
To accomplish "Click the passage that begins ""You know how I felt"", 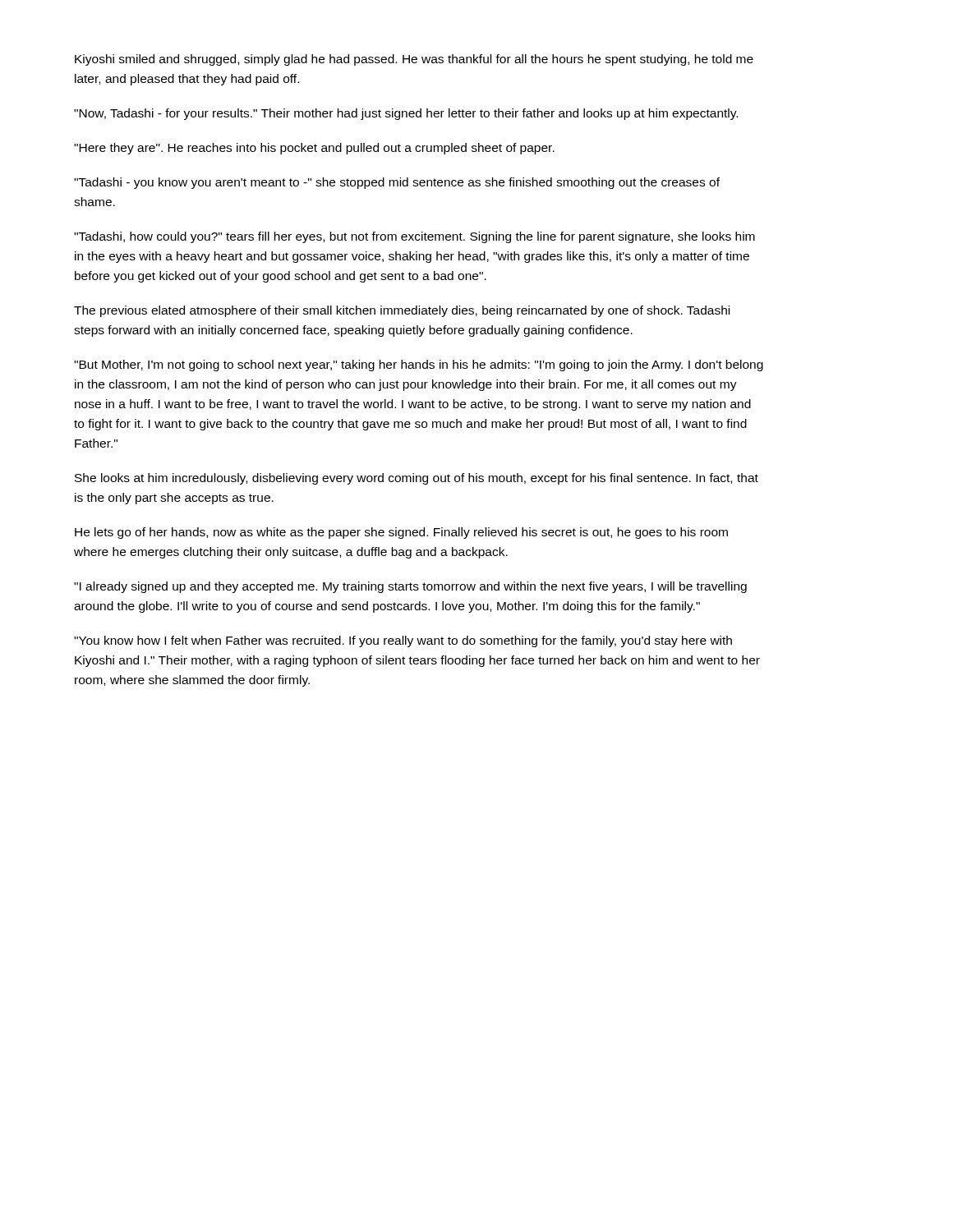I will pyautogui.click(x=417, y=660).
